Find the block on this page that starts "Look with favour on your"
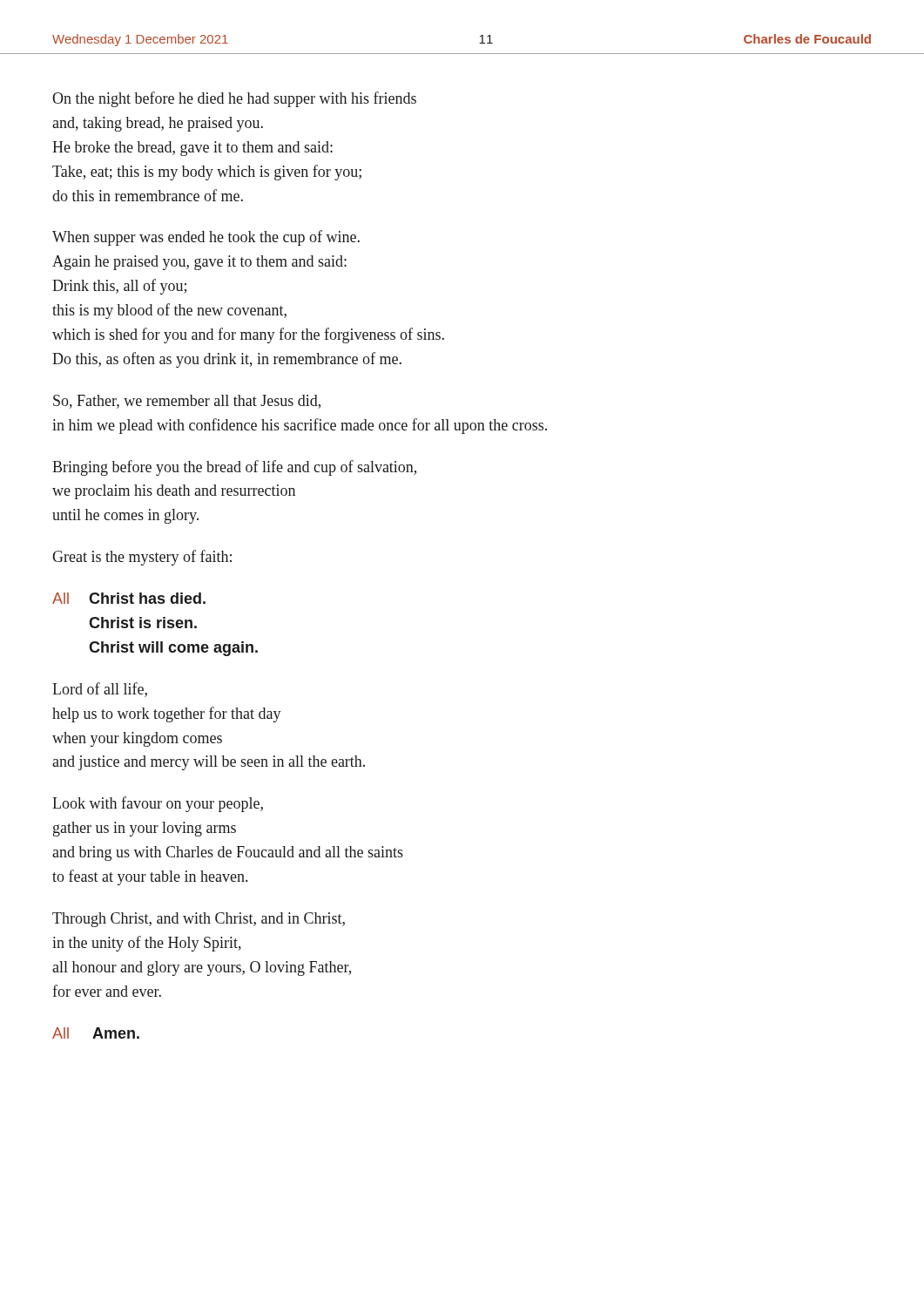The image size is (924, 1307). (x=158, y=804)
